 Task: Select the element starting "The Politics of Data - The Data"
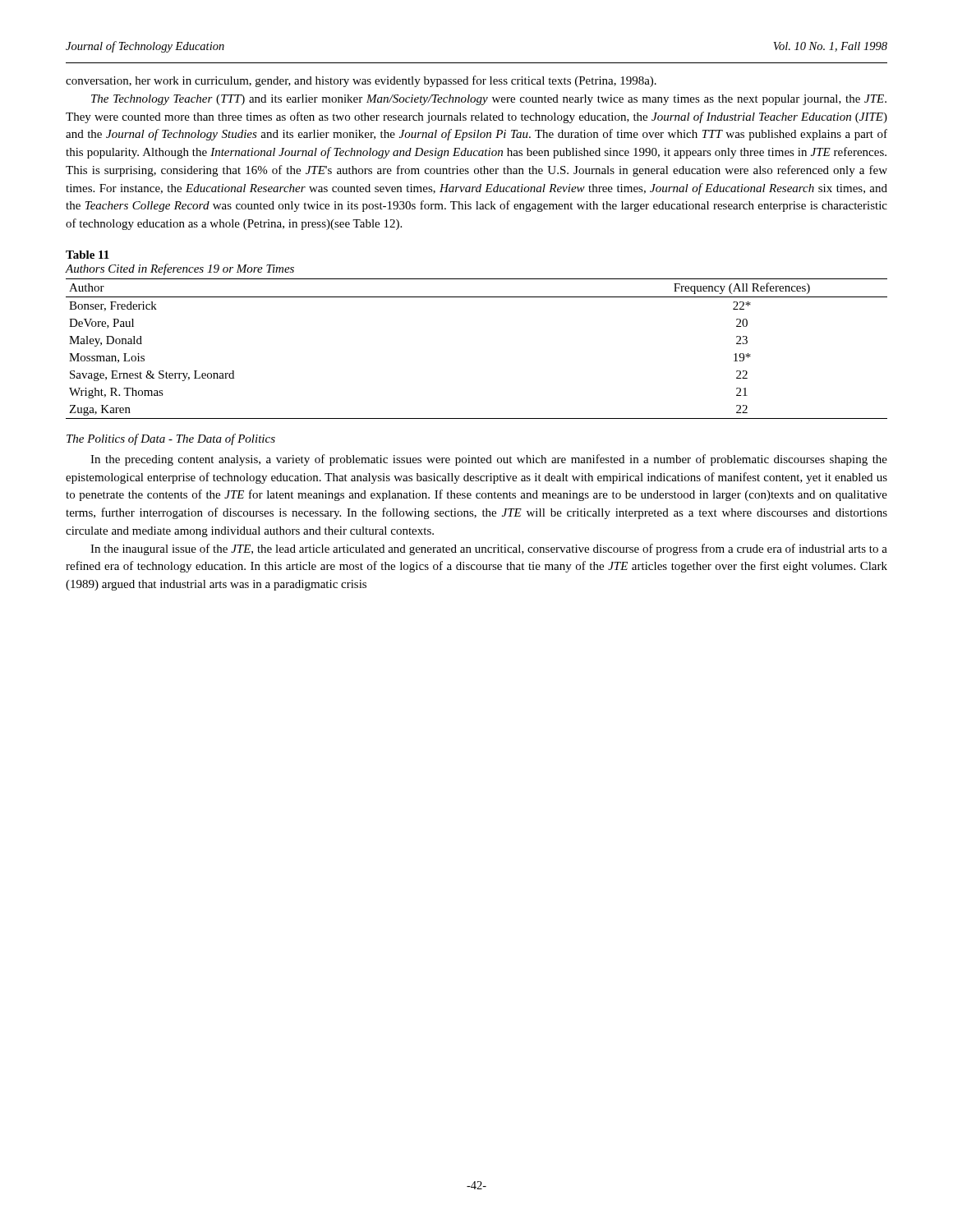[170, 438]
